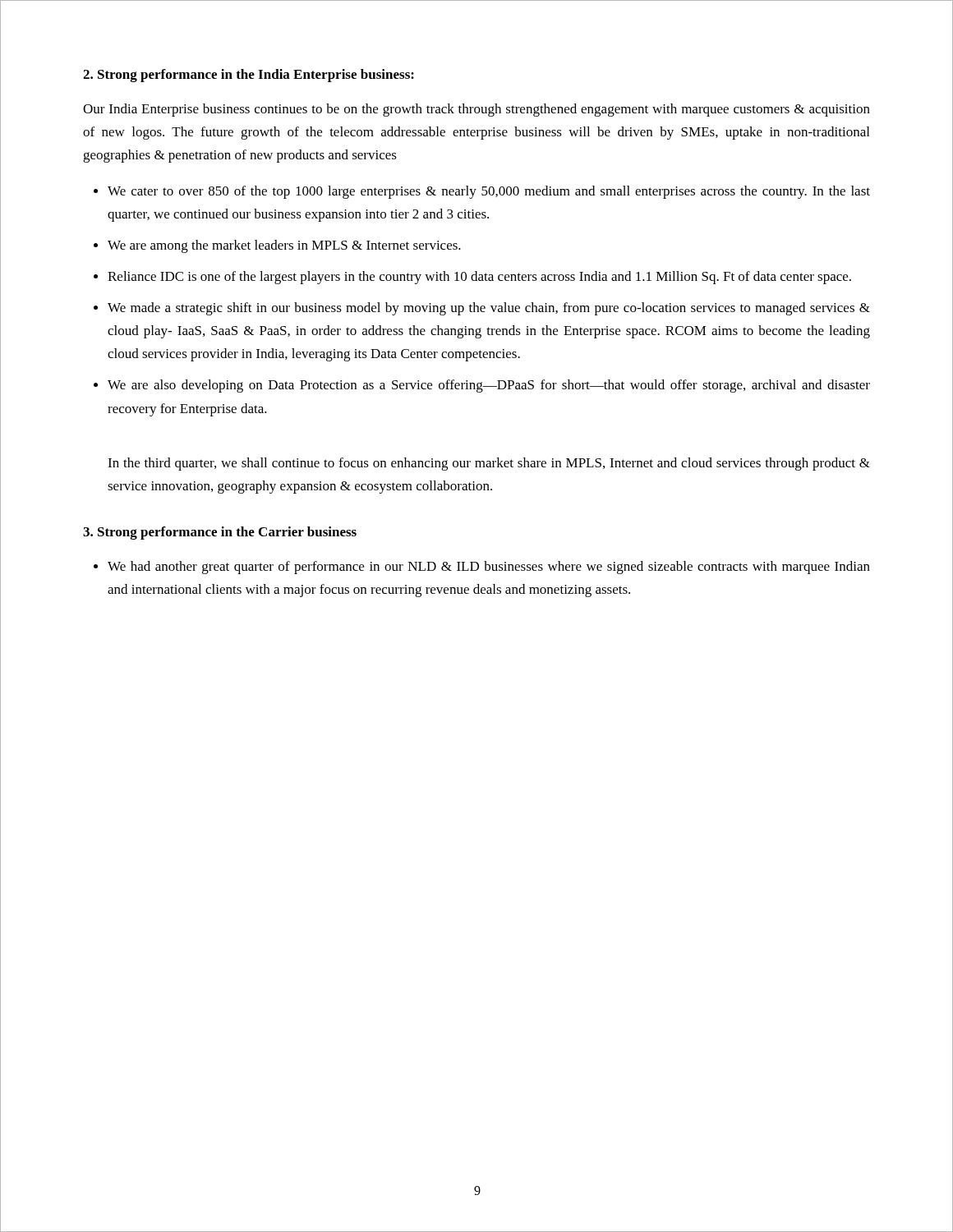Viewport: 953px width, 1232px height.
Task: Find the list item with the text "We are among the market leaders in"
Action: click(x=284, y=245)
